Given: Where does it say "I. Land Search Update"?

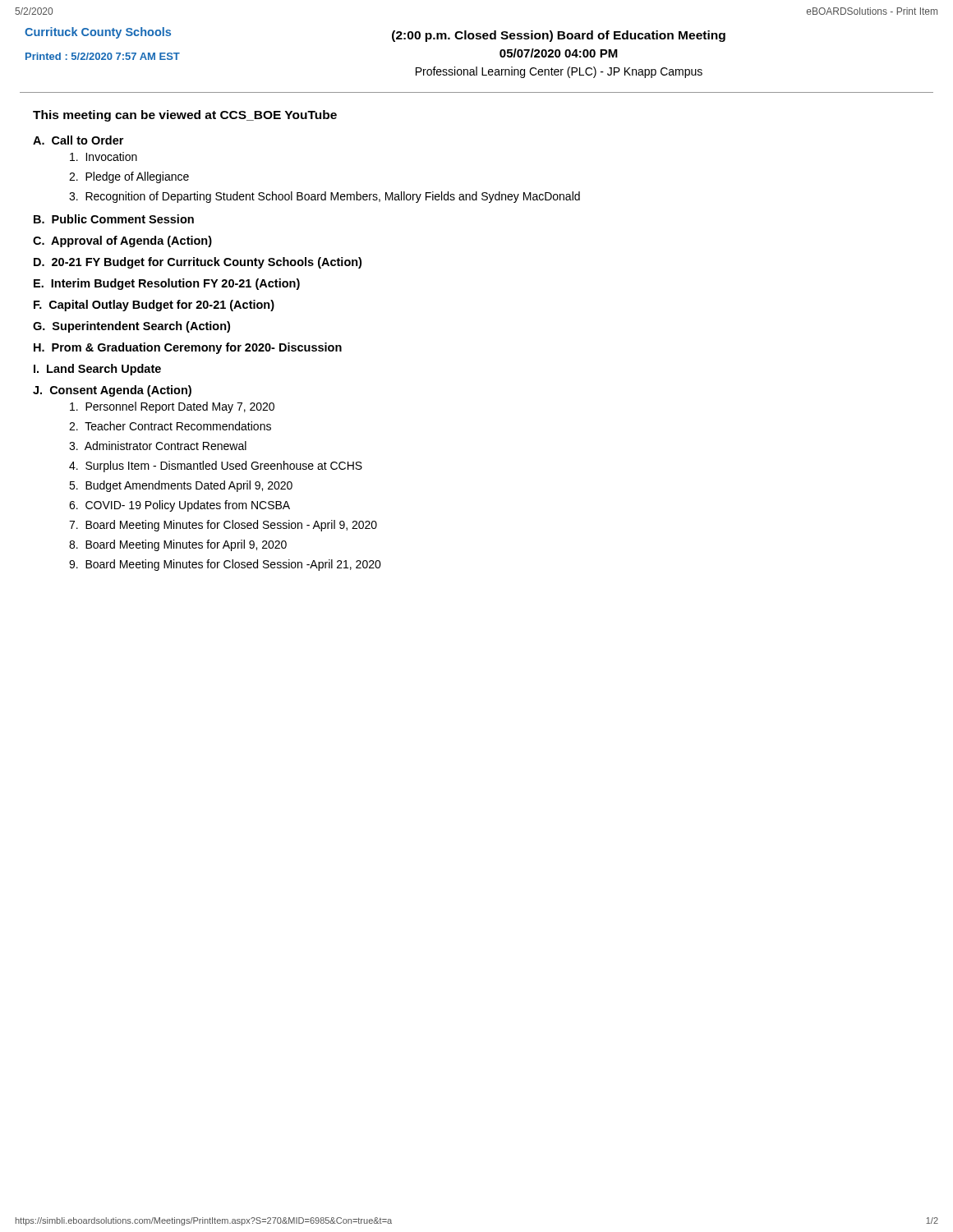Looking at the screenshot, I should click(x=97, y=369).
